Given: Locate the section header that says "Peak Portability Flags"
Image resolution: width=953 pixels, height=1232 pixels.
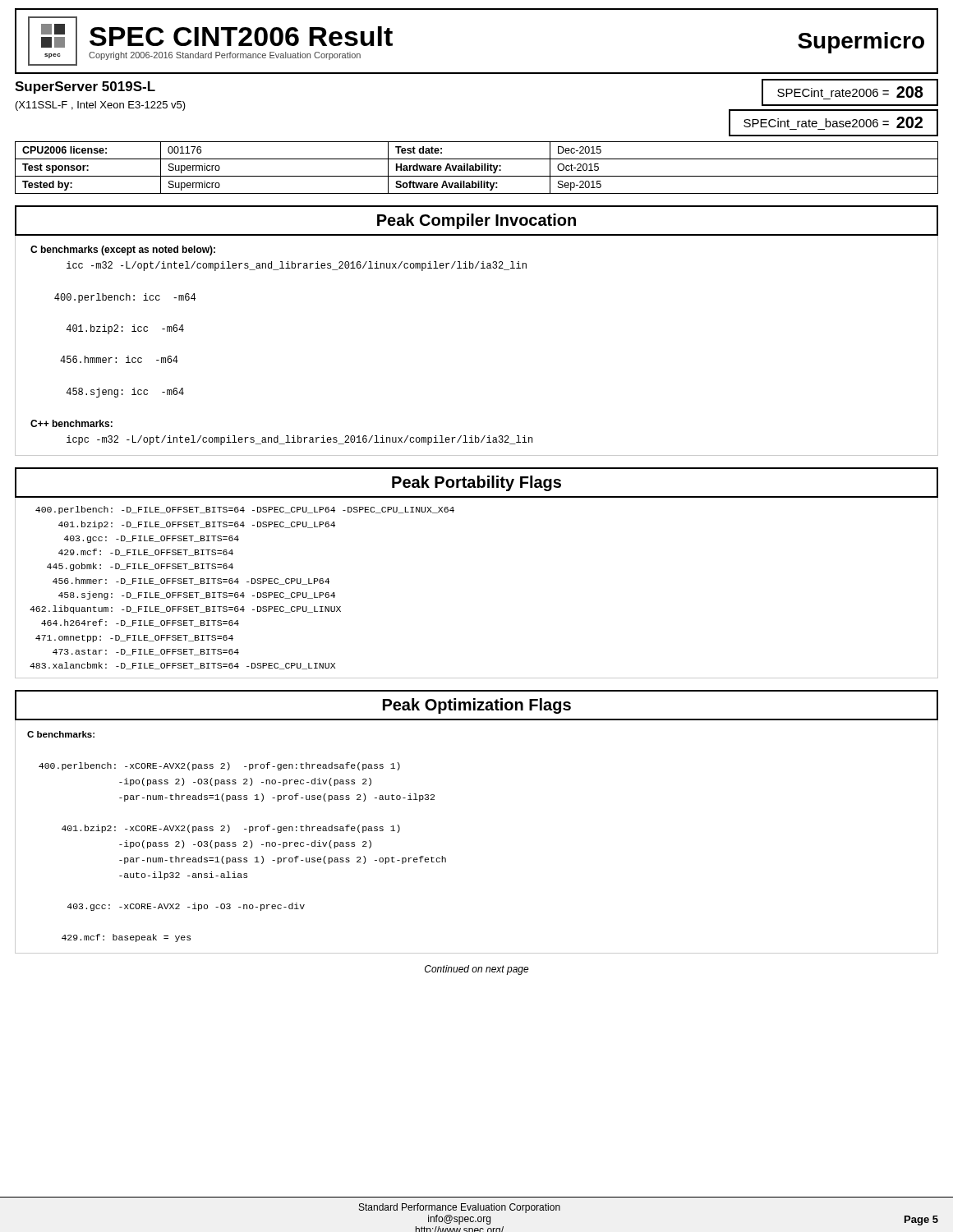Looking at the screenshot, I should (x=476, y=483).
